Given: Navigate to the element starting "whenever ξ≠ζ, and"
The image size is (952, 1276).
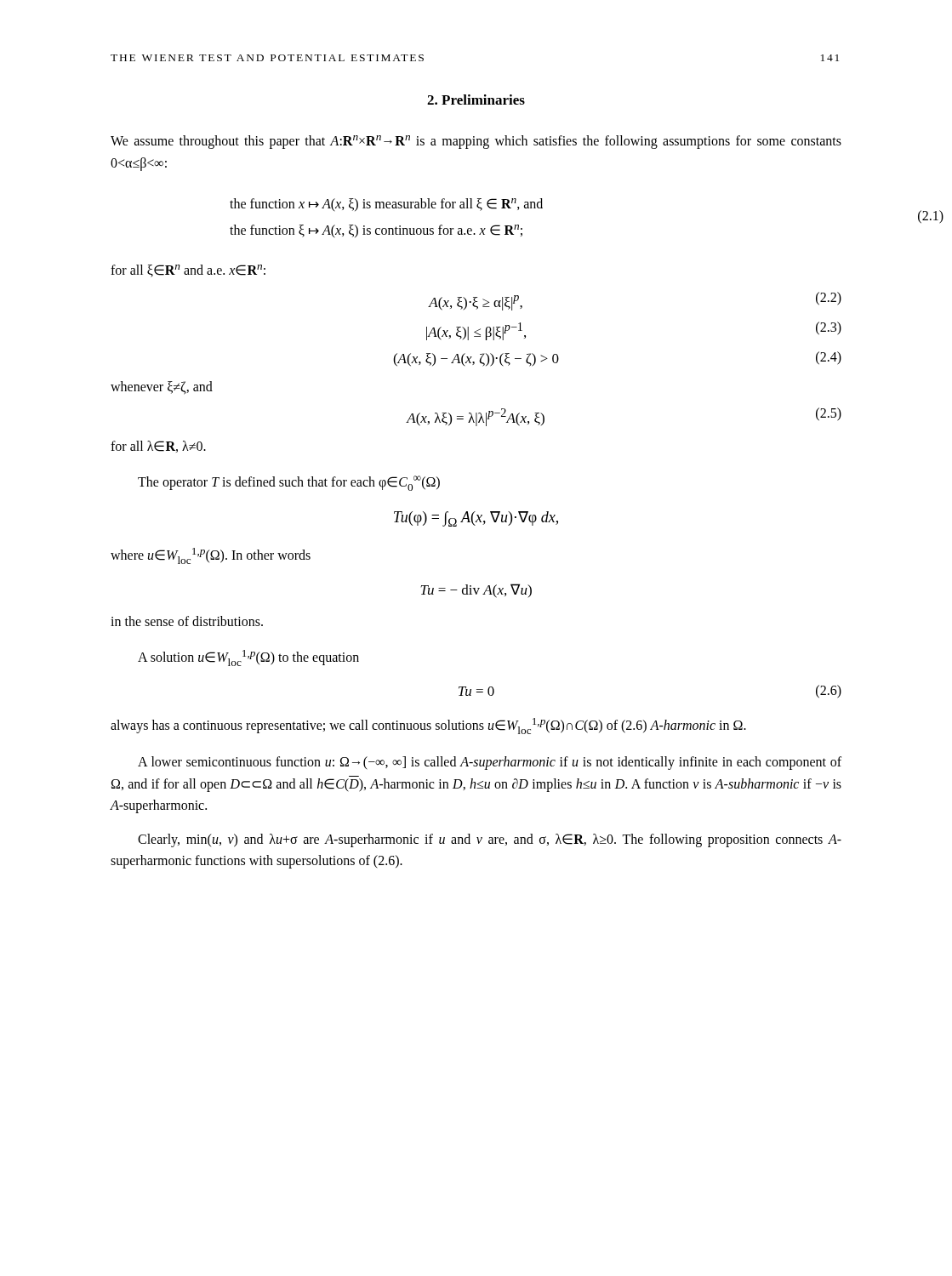Looking at the screenshot, I should [x=162, y=386].
